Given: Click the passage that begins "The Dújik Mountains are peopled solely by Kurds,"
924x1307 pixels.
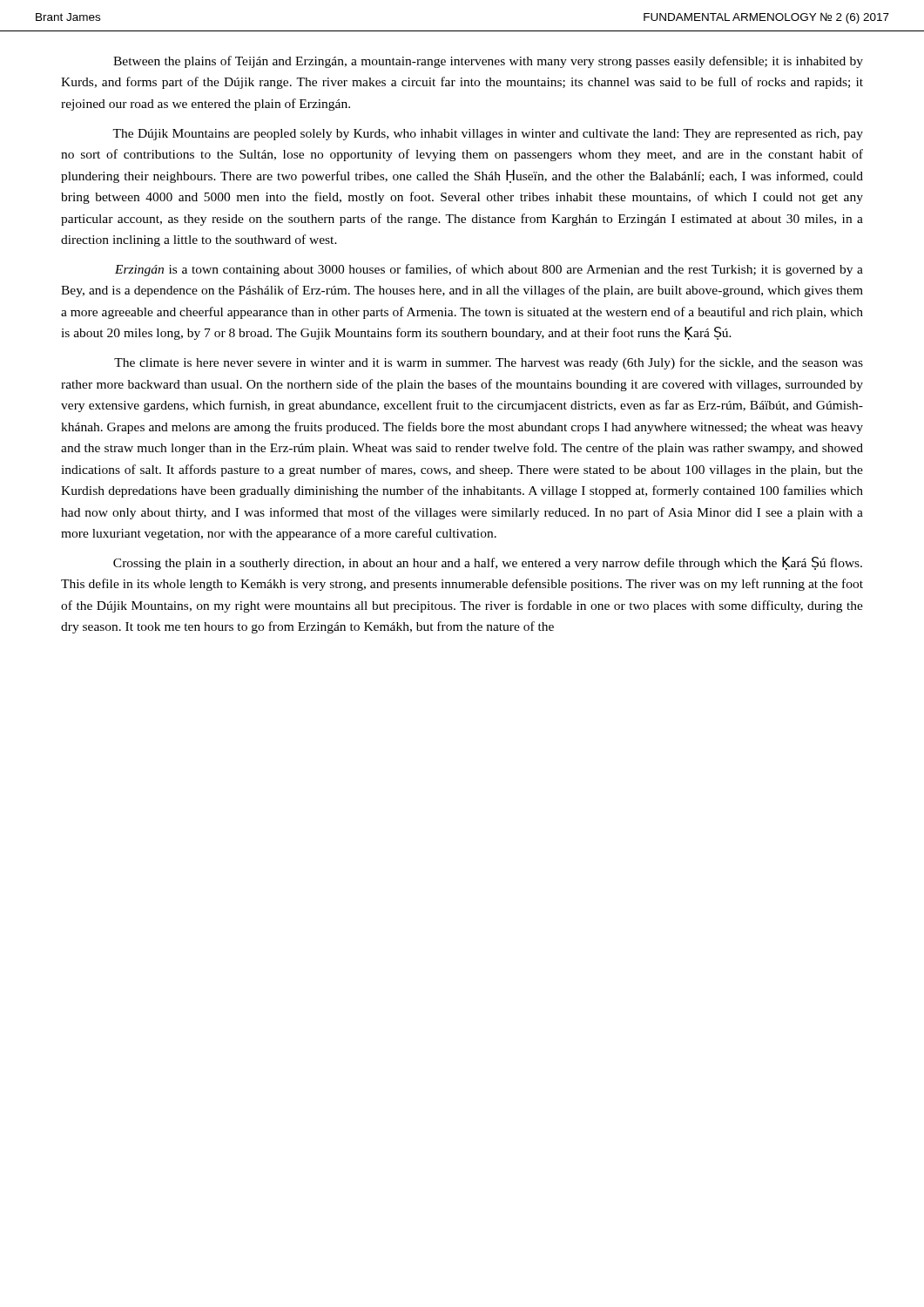Looking at the screenshot, I should 462,187.
